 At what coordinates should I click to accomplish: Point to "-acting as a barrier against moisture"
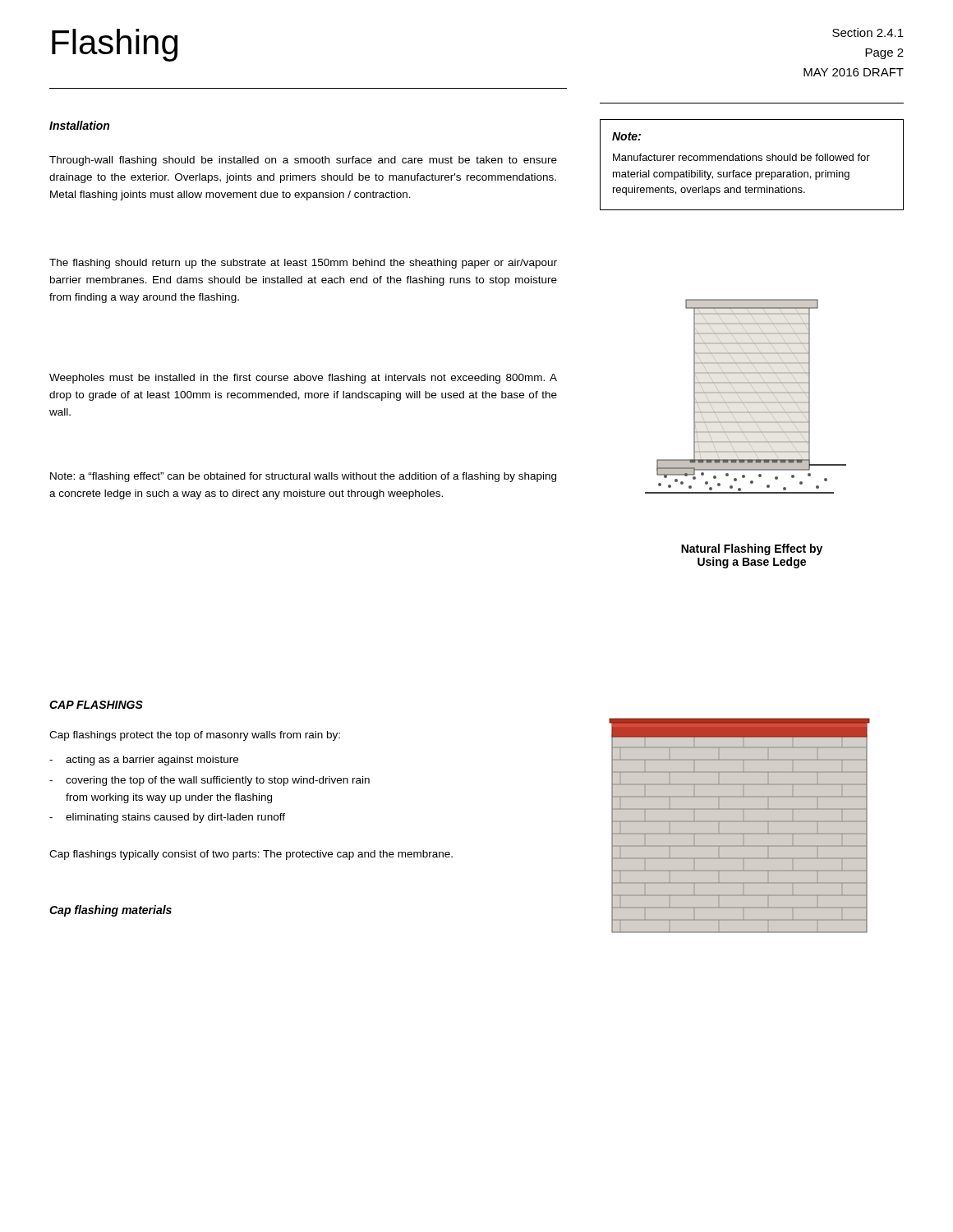144,760
